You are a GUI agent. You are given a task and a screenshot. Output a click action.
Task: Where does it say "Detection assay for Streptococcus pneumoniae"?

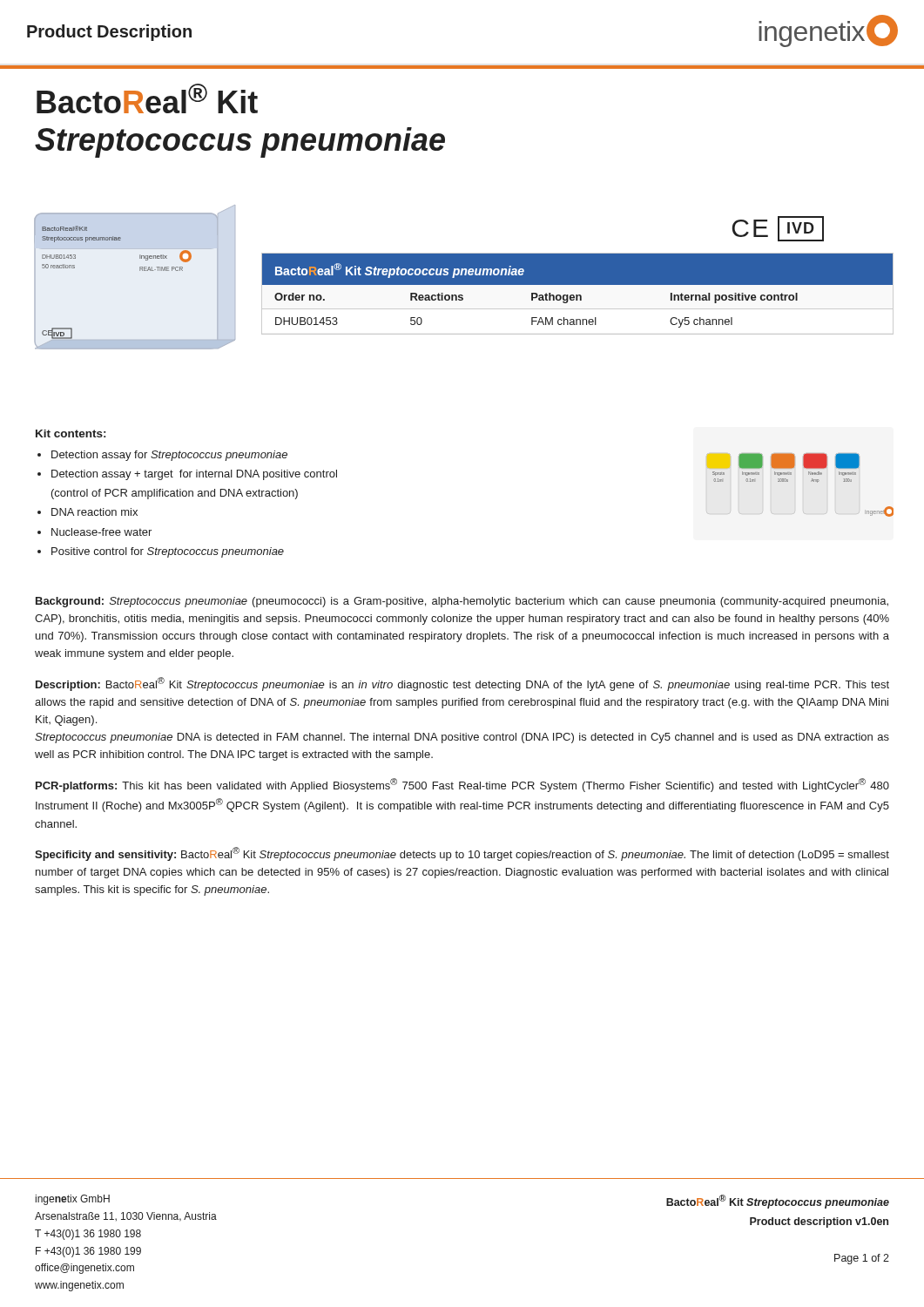(x=169, y=454)
